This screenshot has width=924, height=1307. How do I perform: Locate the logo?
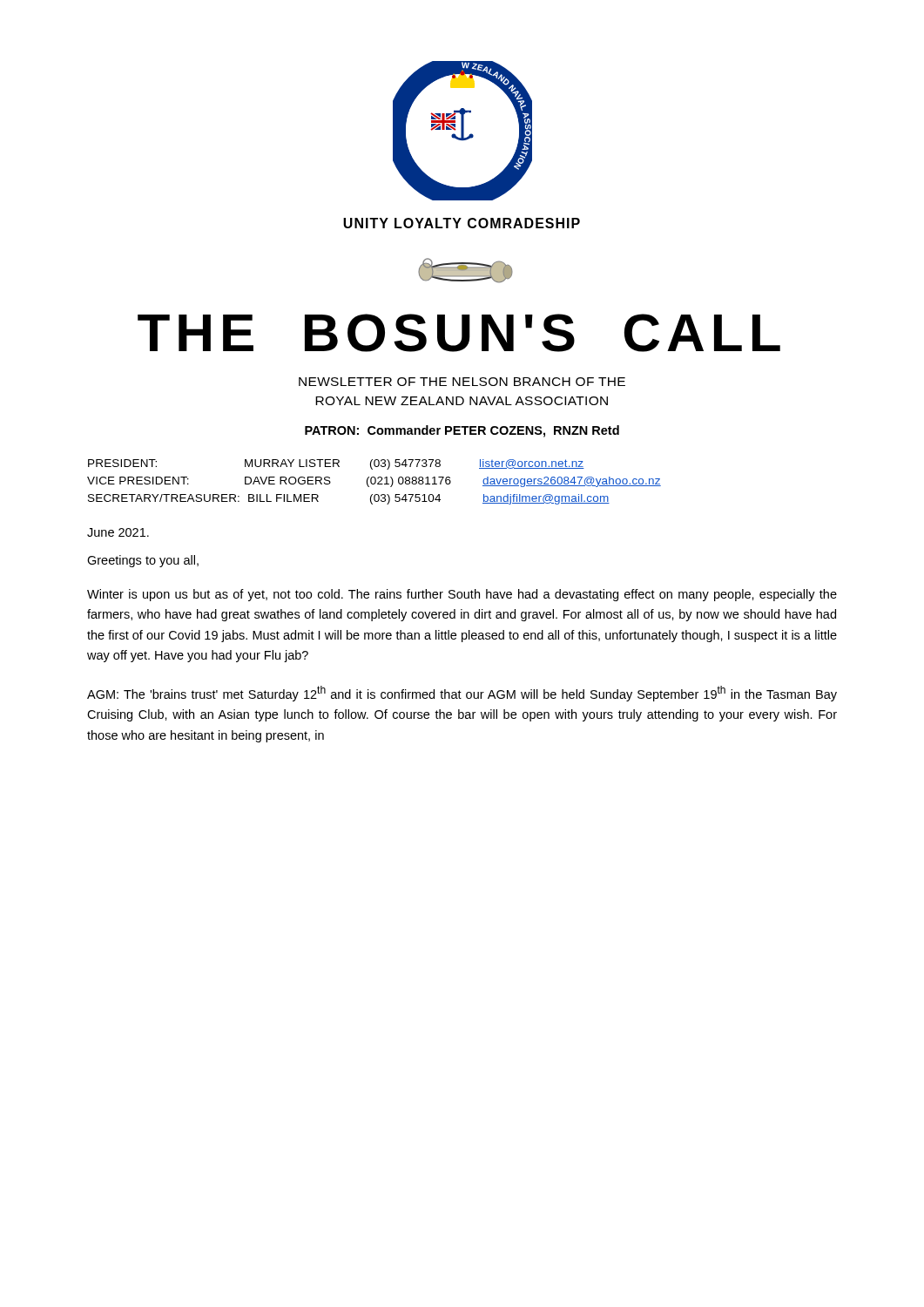coord(462,132)
